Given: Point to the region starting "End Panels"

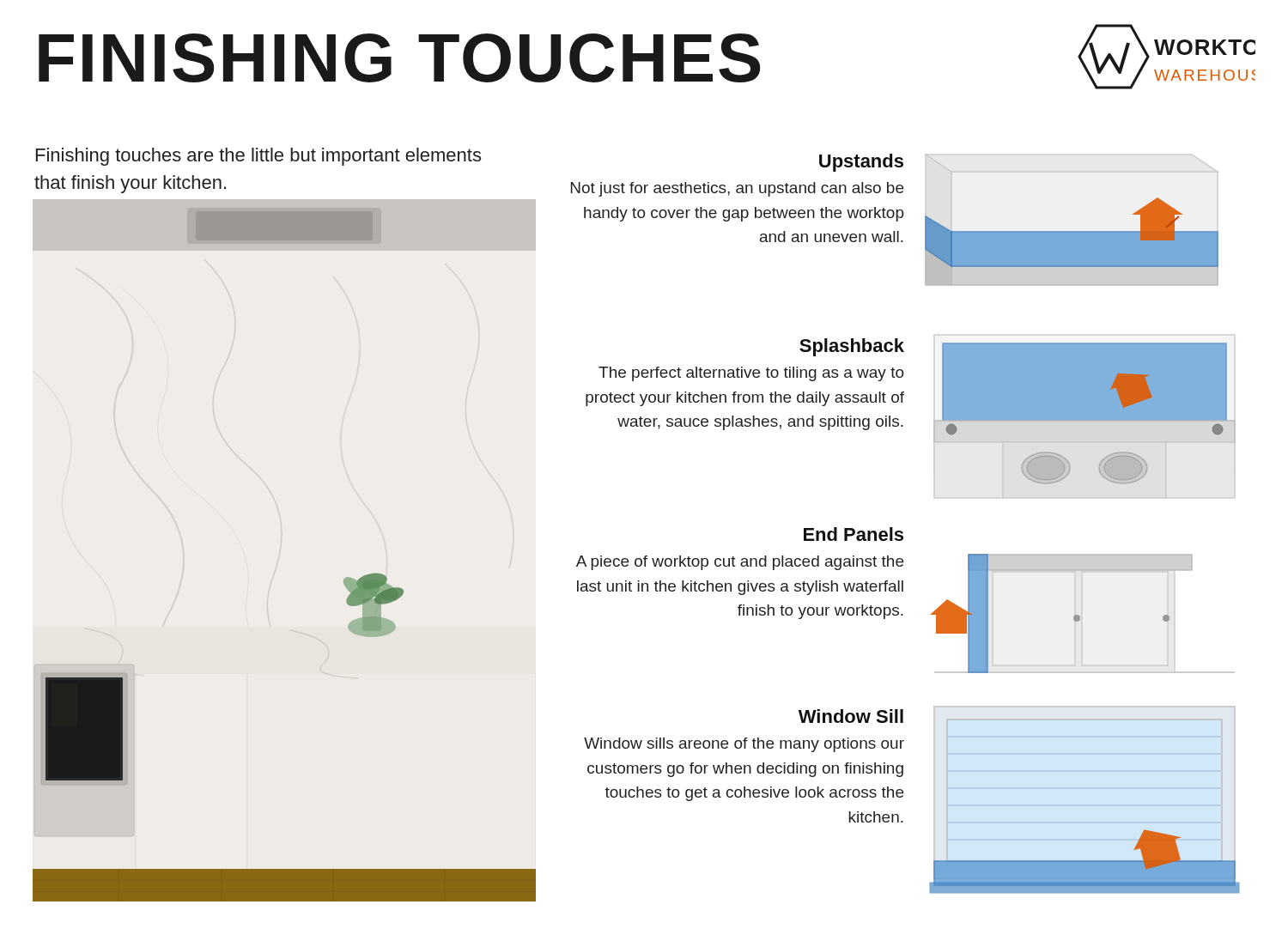Looking at the screenshot, I should [853, 534].
